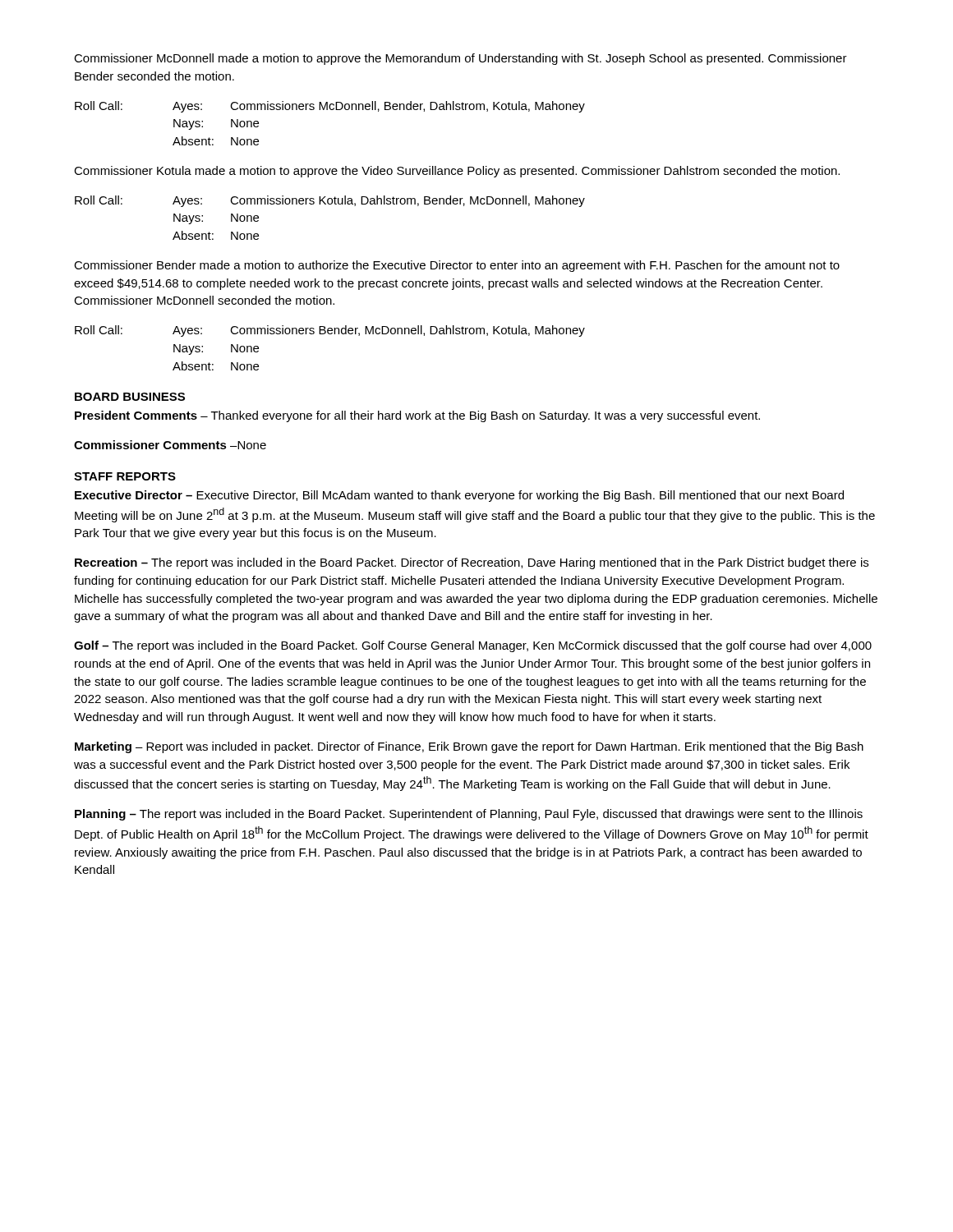Select the text starting "Commissioner Bender made a motion to authorize"

click(457, 283)
